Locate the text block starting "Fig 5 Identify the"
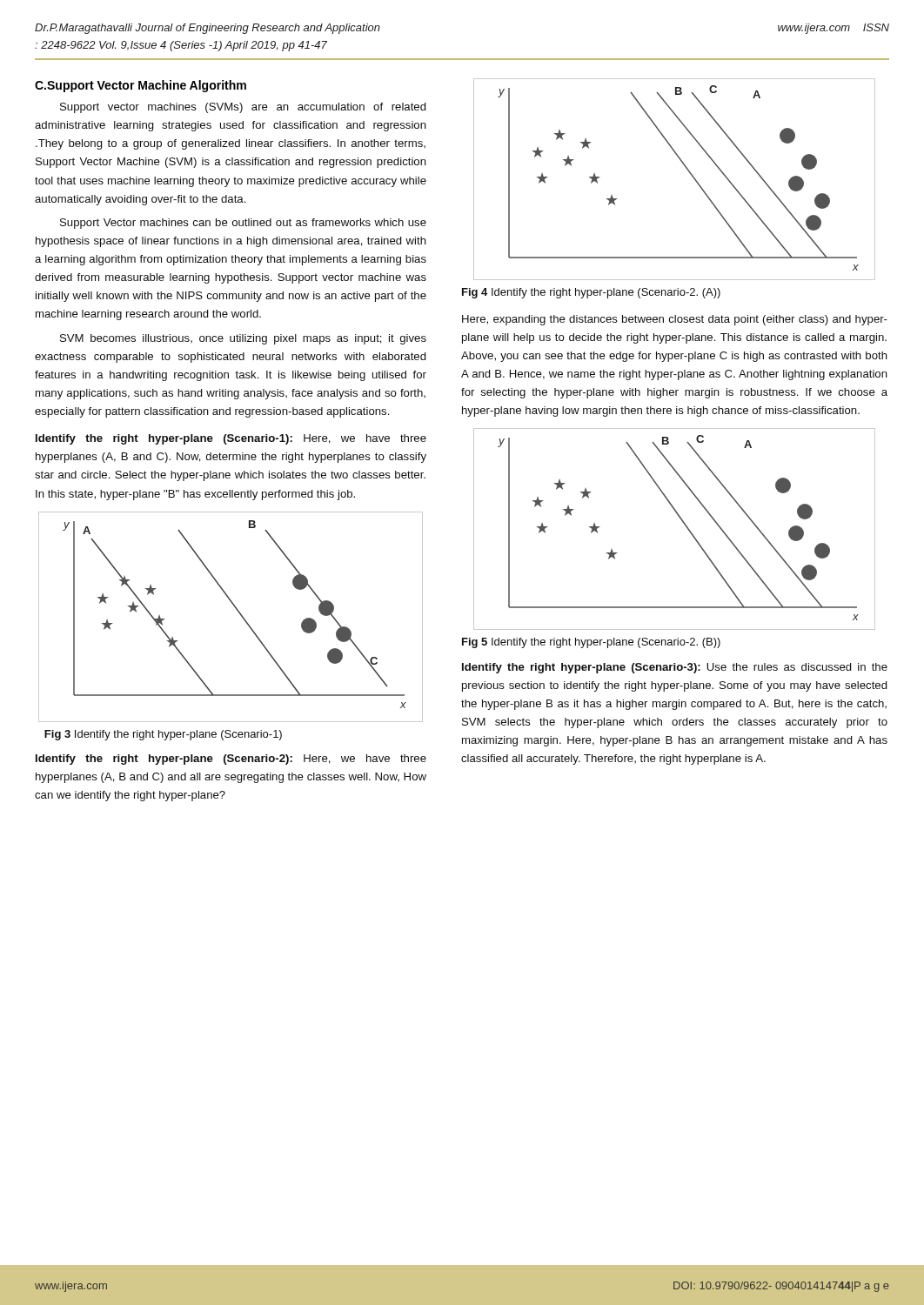 pos(591,642)
